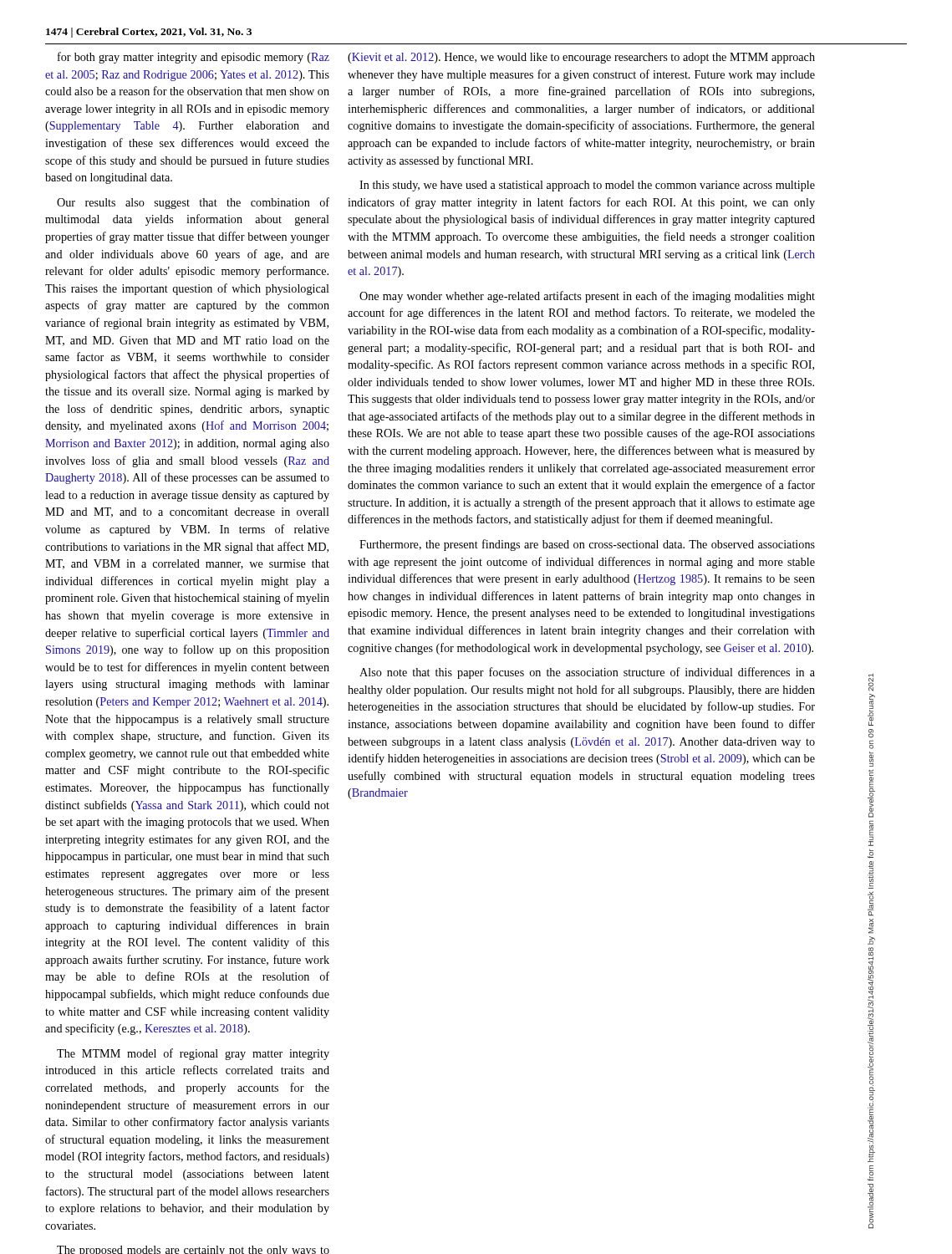Select the text block that says "Our results also suggest that"
The width and height of the screenshot is (952, 1254).
point(187,615)
